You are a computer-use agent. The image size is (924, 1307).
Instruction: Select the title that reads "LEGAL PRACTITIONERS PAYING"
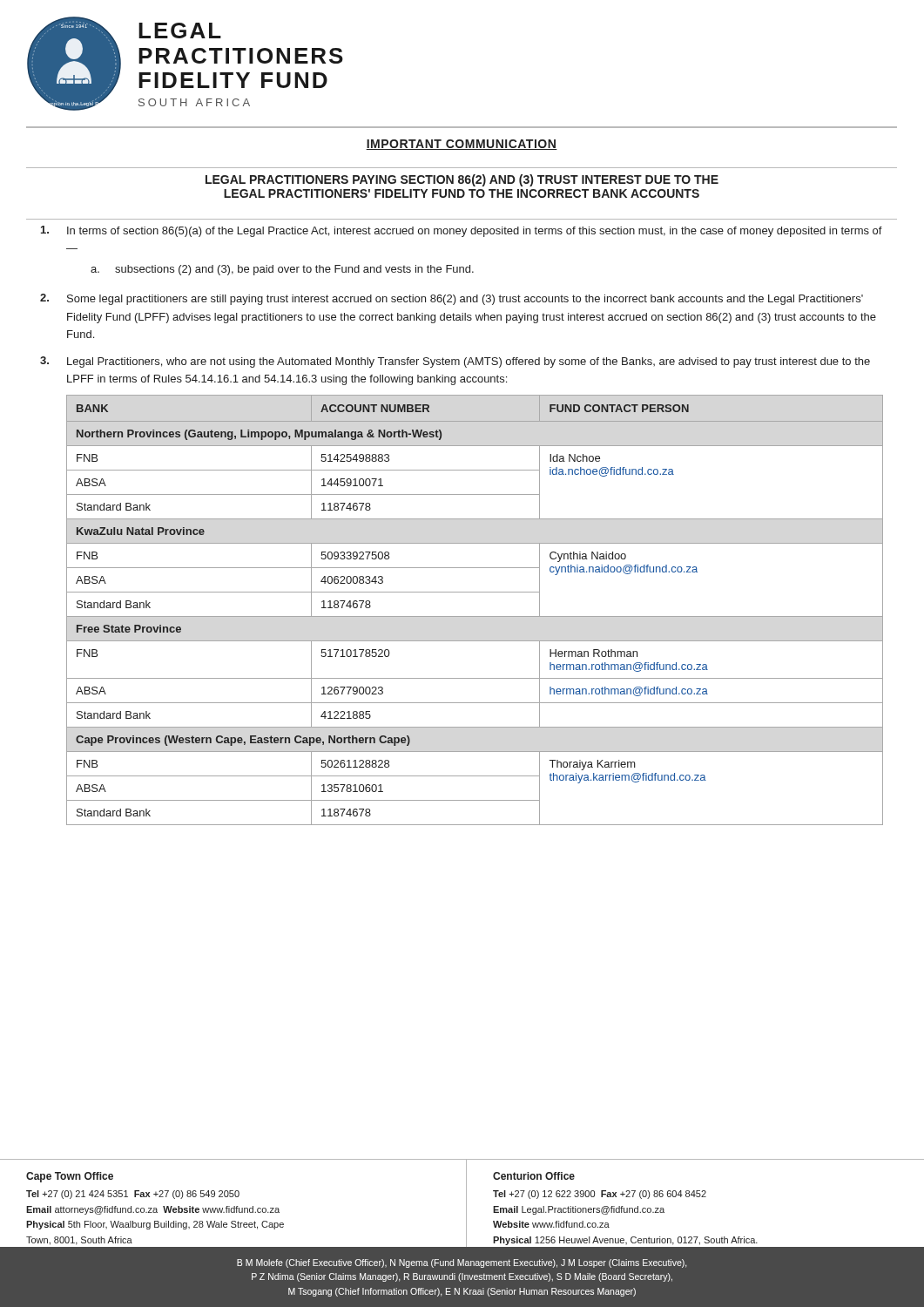coord(462,186)
